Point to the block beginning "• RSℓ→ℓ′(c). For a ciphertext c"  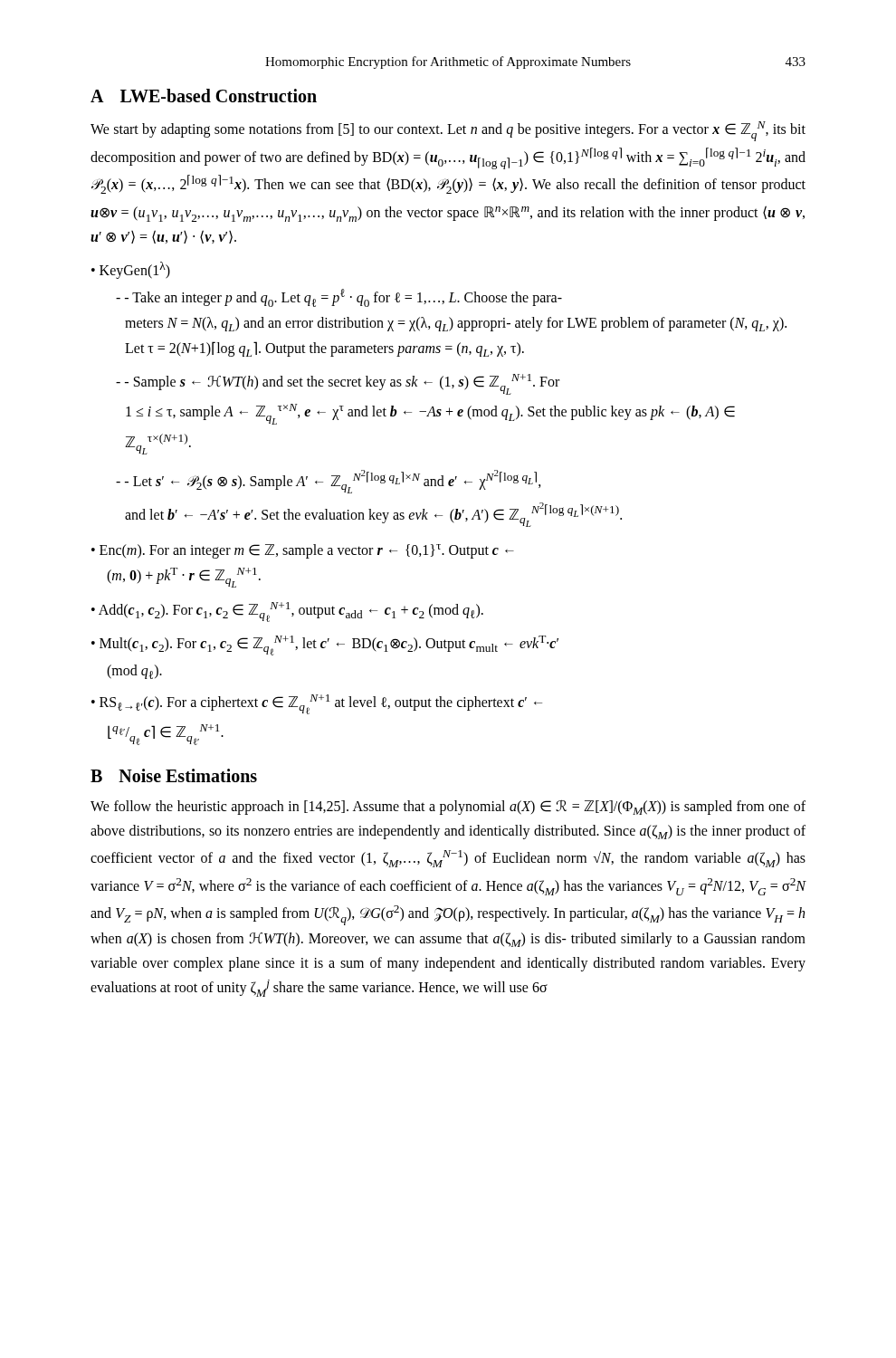tap(317, 704)
